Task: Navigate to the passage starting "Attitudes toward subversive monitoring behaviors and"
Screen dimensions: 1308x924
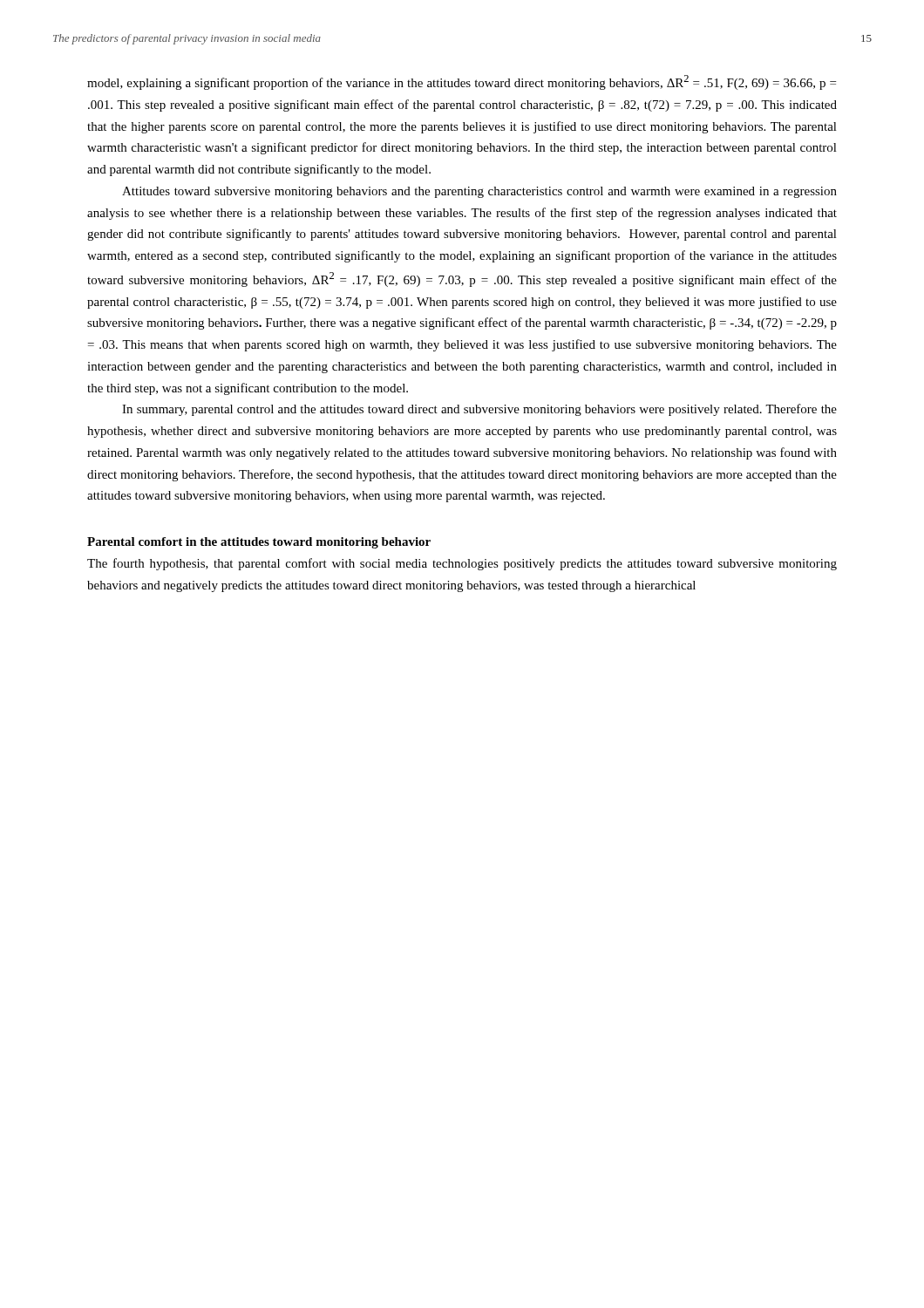Action: click(462, 289)
